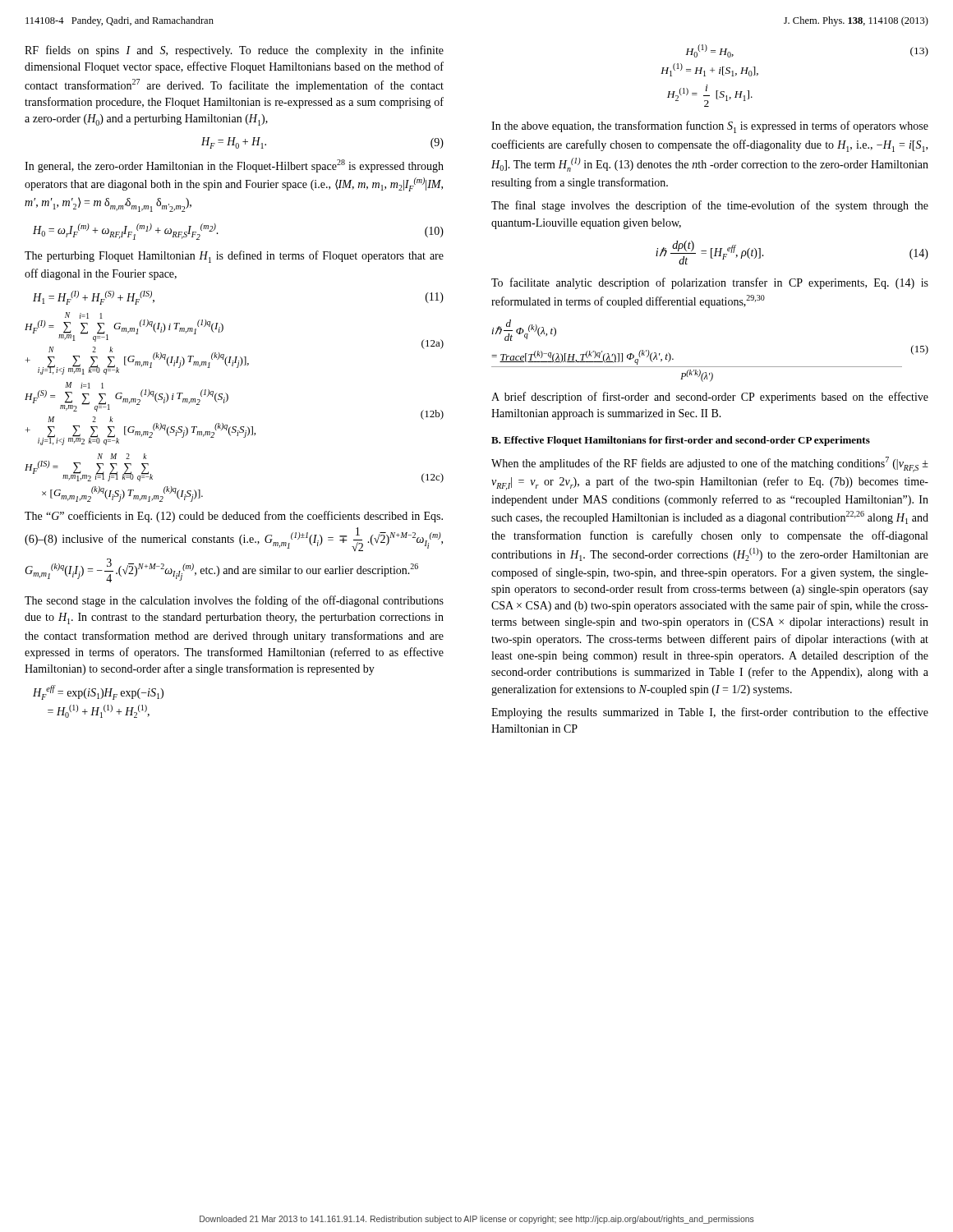Locate the block of text that opens with "The second stage in the calculation involves"

point(234,635)
